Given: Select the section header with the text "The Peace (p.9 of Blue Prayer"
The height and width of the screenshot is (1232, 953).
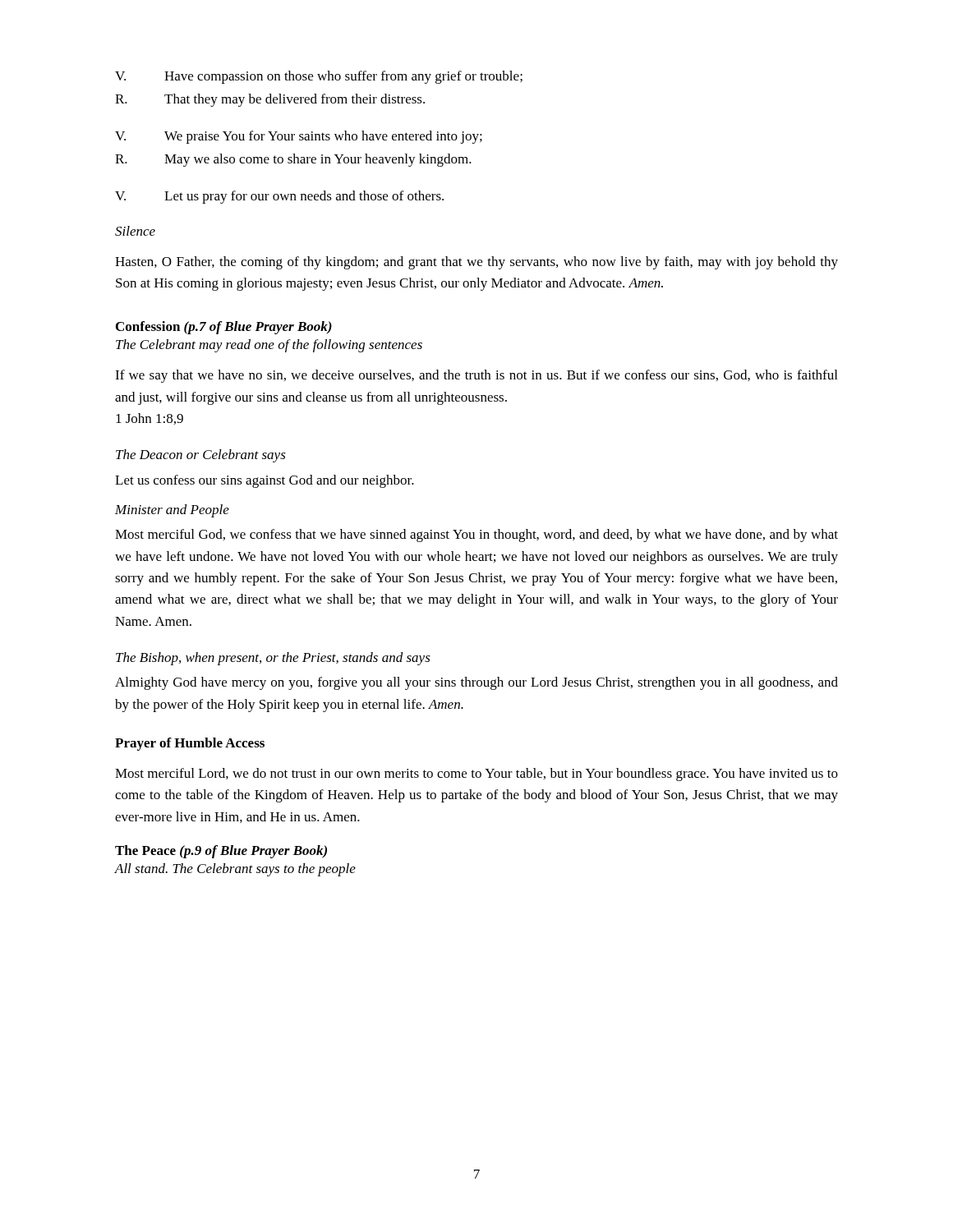Looking at the screenshot, I should 221,851.
